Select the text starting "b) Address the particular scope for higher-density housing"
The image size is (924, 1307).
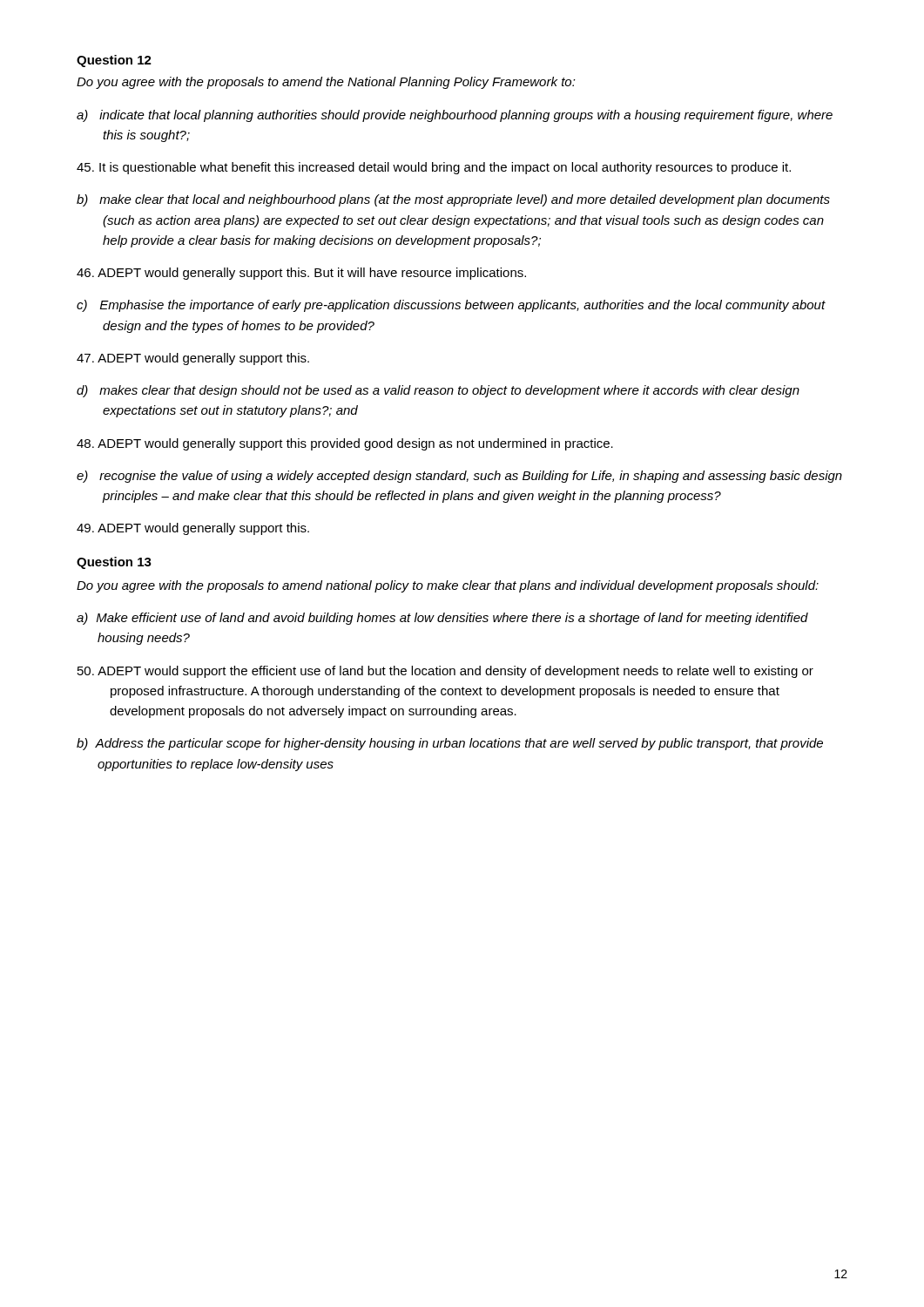pyautogui.click(x=450, y=752)
